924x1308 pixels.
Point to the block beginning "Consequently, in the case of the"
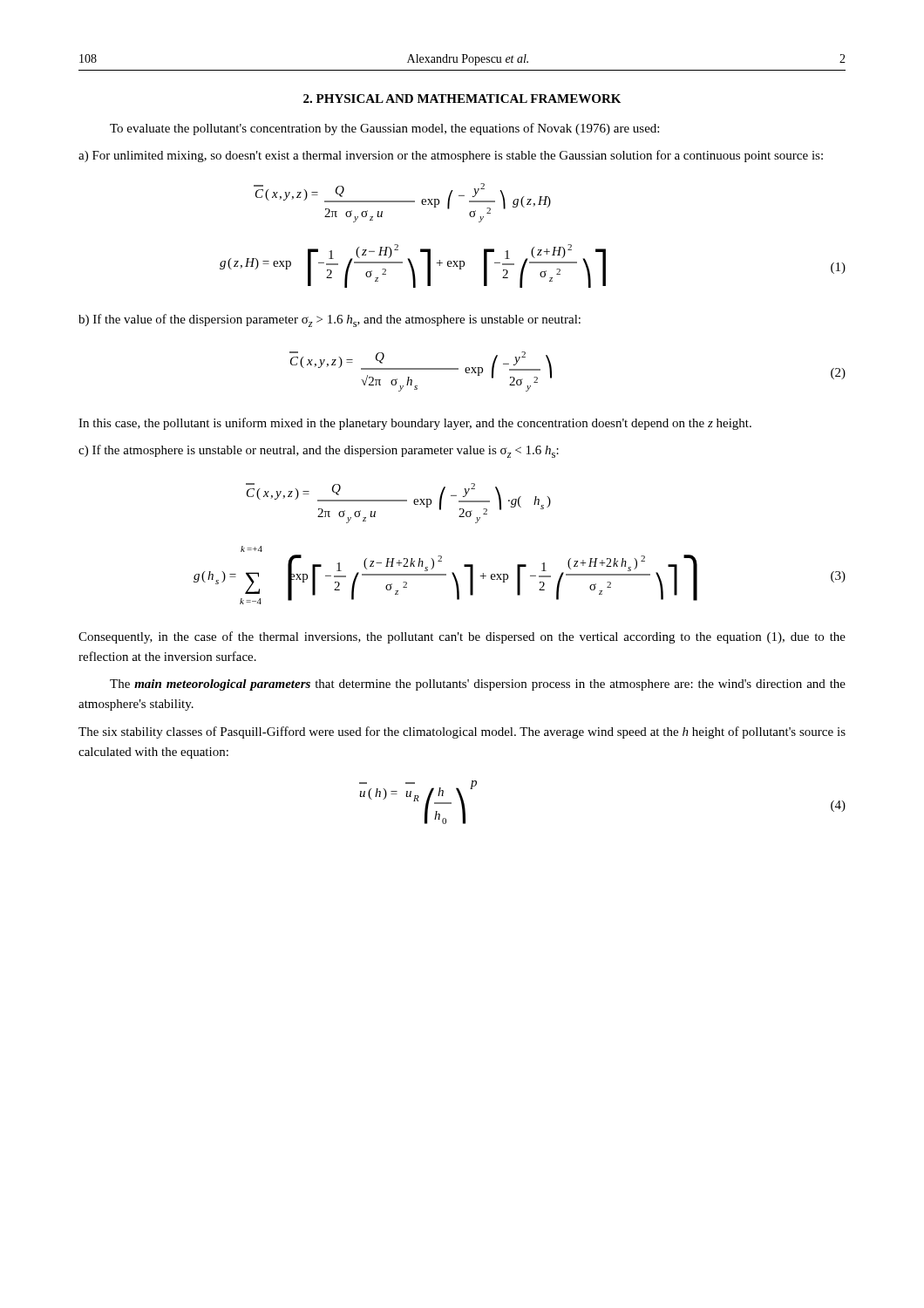[462, 646]
